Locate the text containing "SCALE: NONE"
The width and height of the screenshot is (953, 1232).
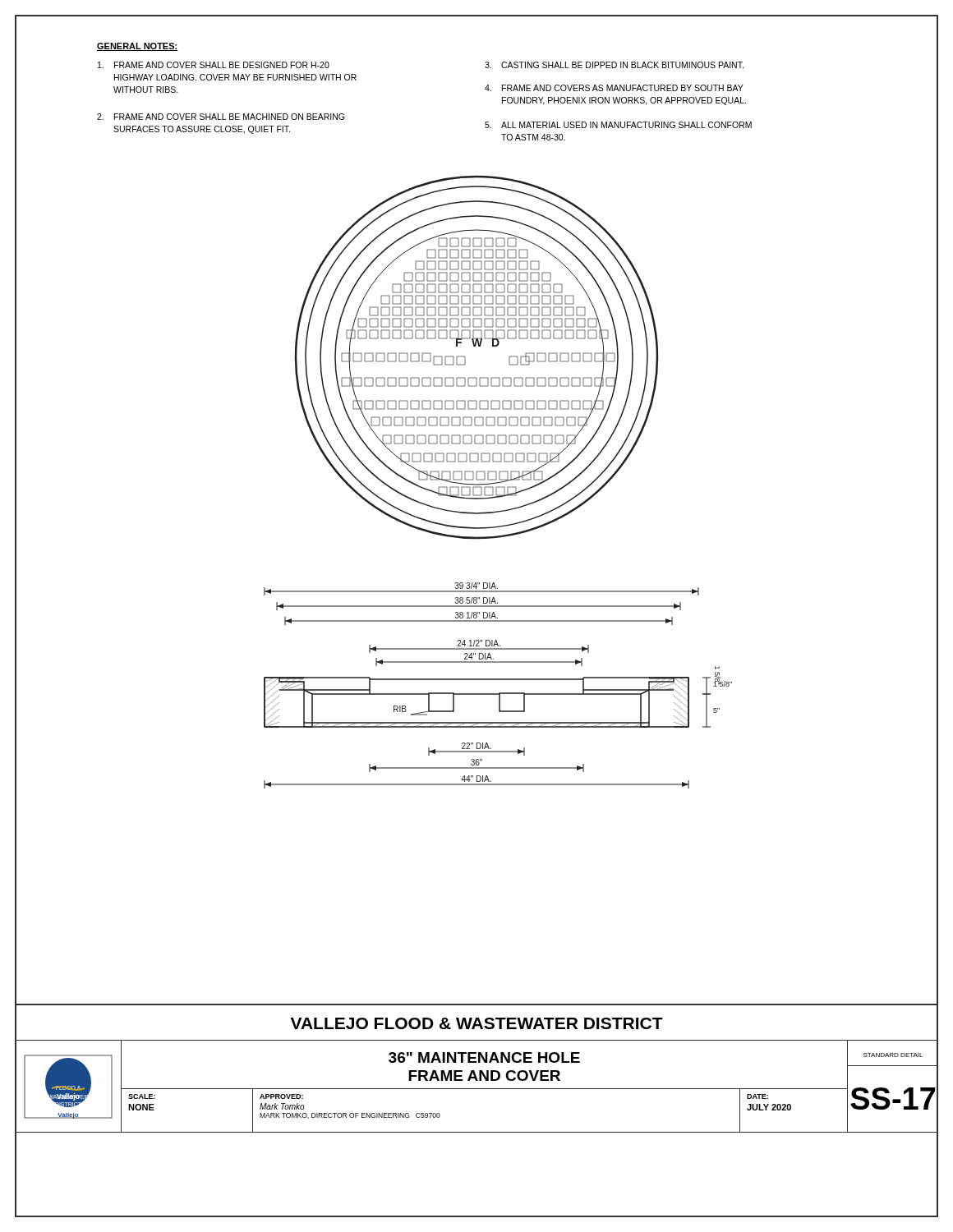142,1096
